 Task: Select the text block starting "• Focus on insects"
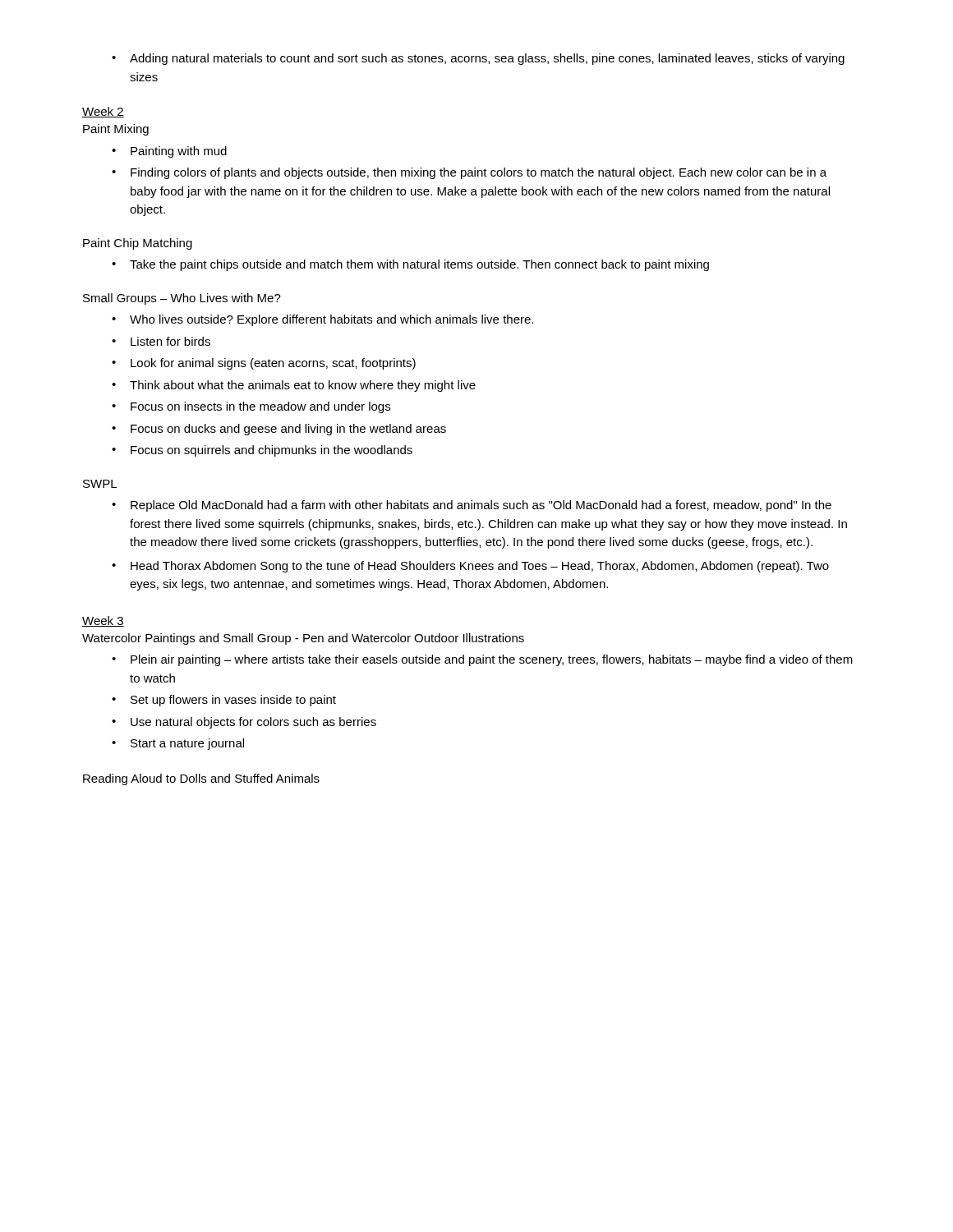pos(251,407)
